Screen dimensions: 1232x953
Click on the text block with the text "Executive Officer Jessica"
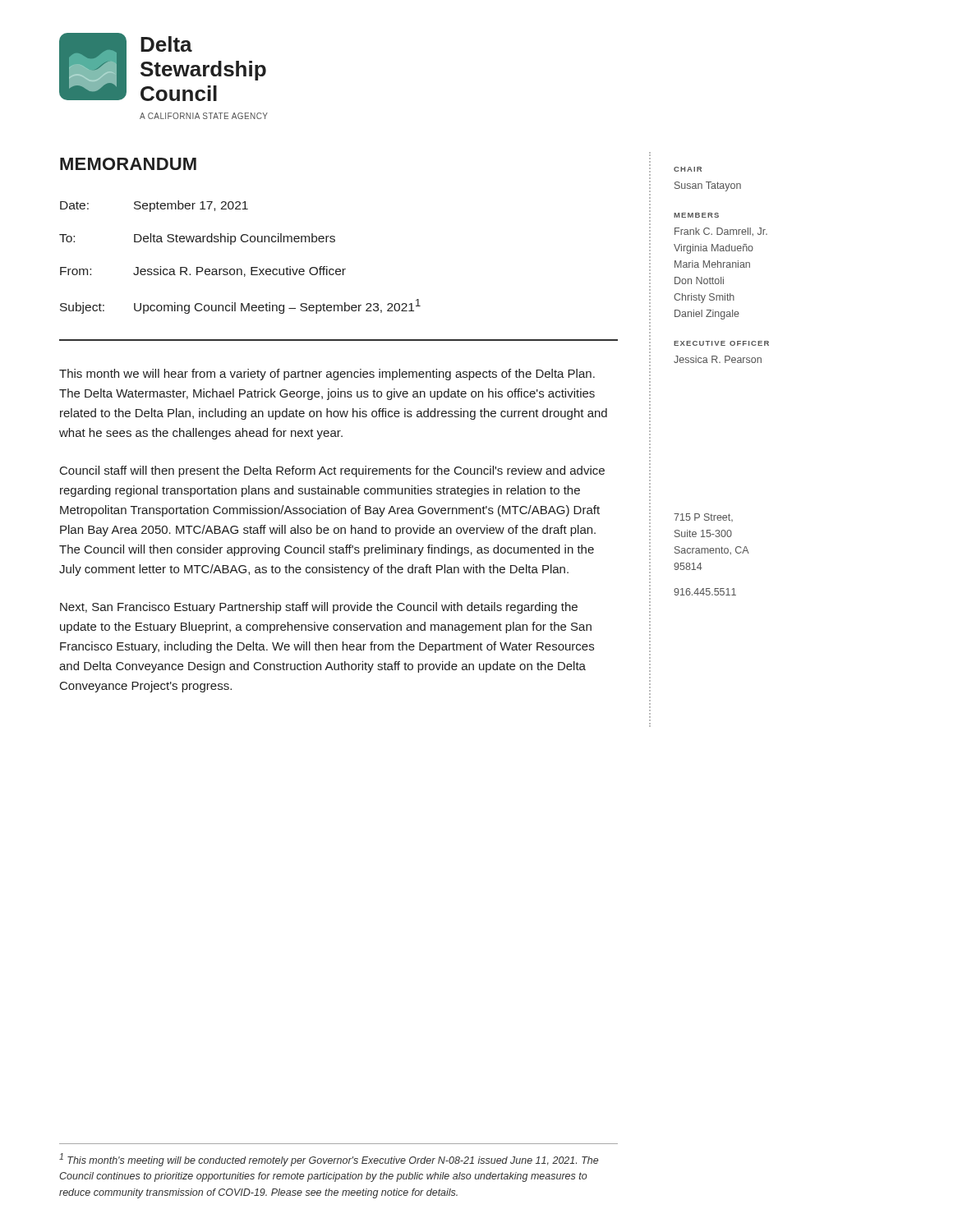(x=721, y=343)
